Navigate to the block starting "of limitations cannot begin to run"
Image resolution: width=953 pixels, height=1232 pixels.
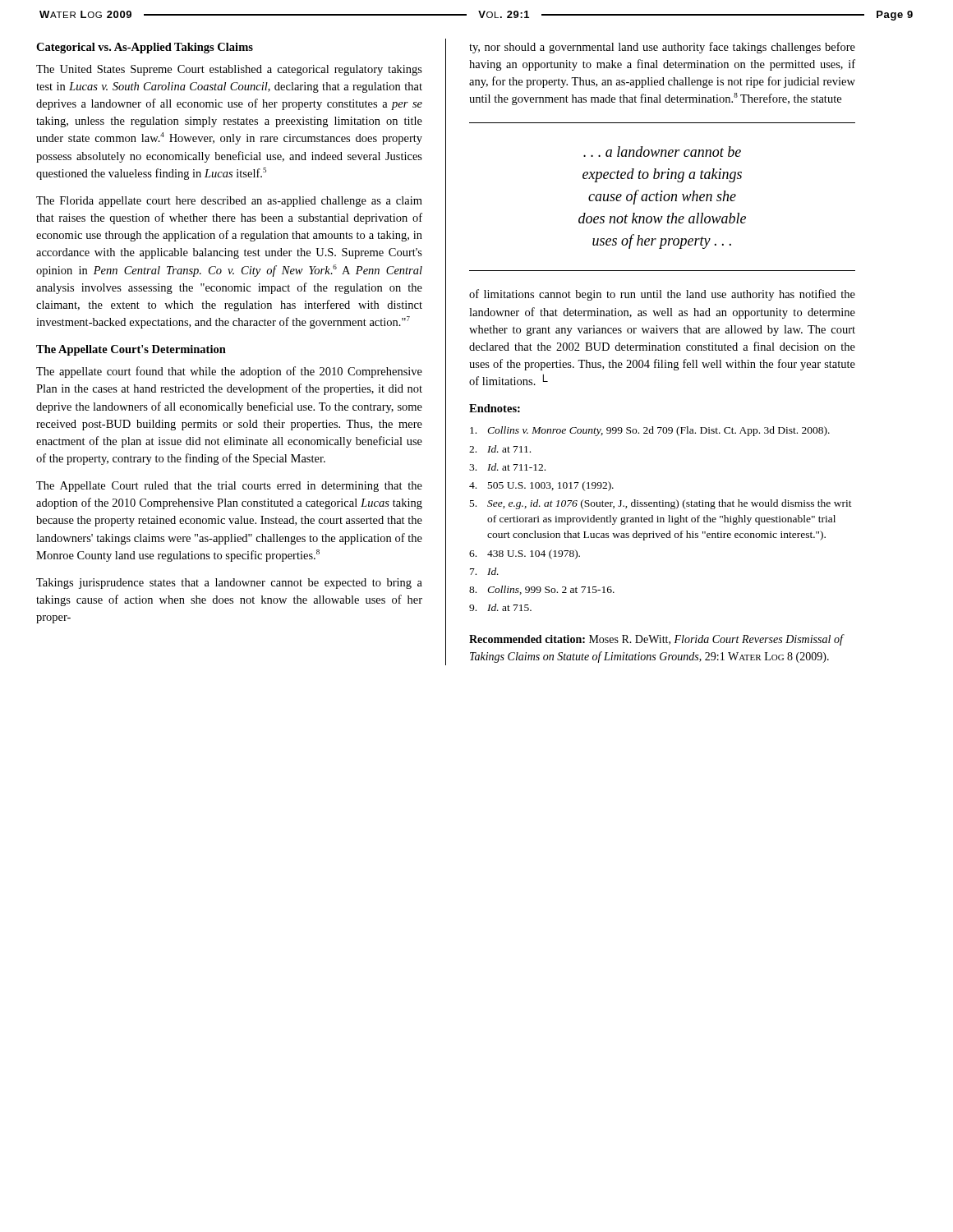662,338
